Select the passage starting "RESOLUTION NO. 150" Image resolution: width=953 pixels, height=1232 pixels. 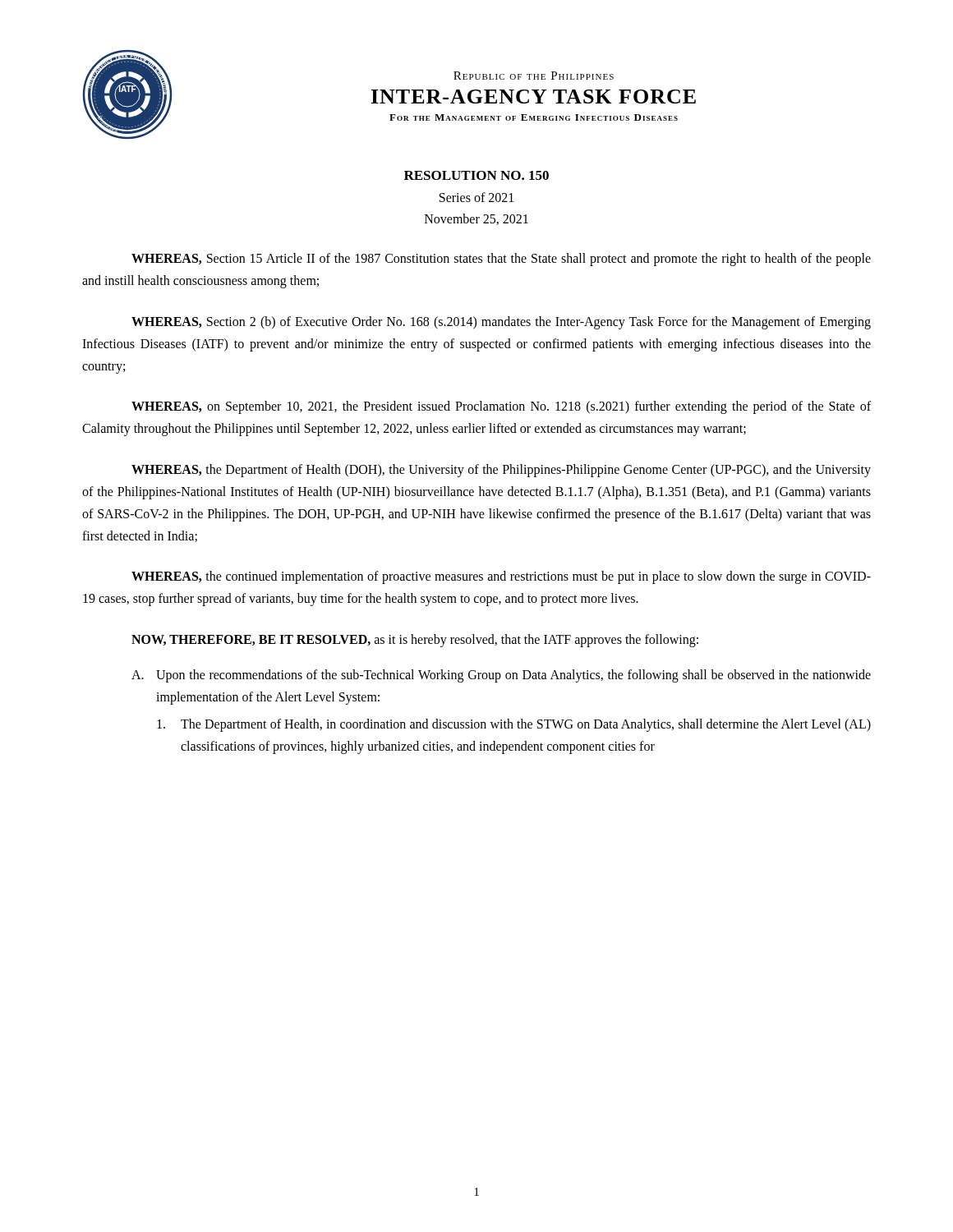pos(476,176)
